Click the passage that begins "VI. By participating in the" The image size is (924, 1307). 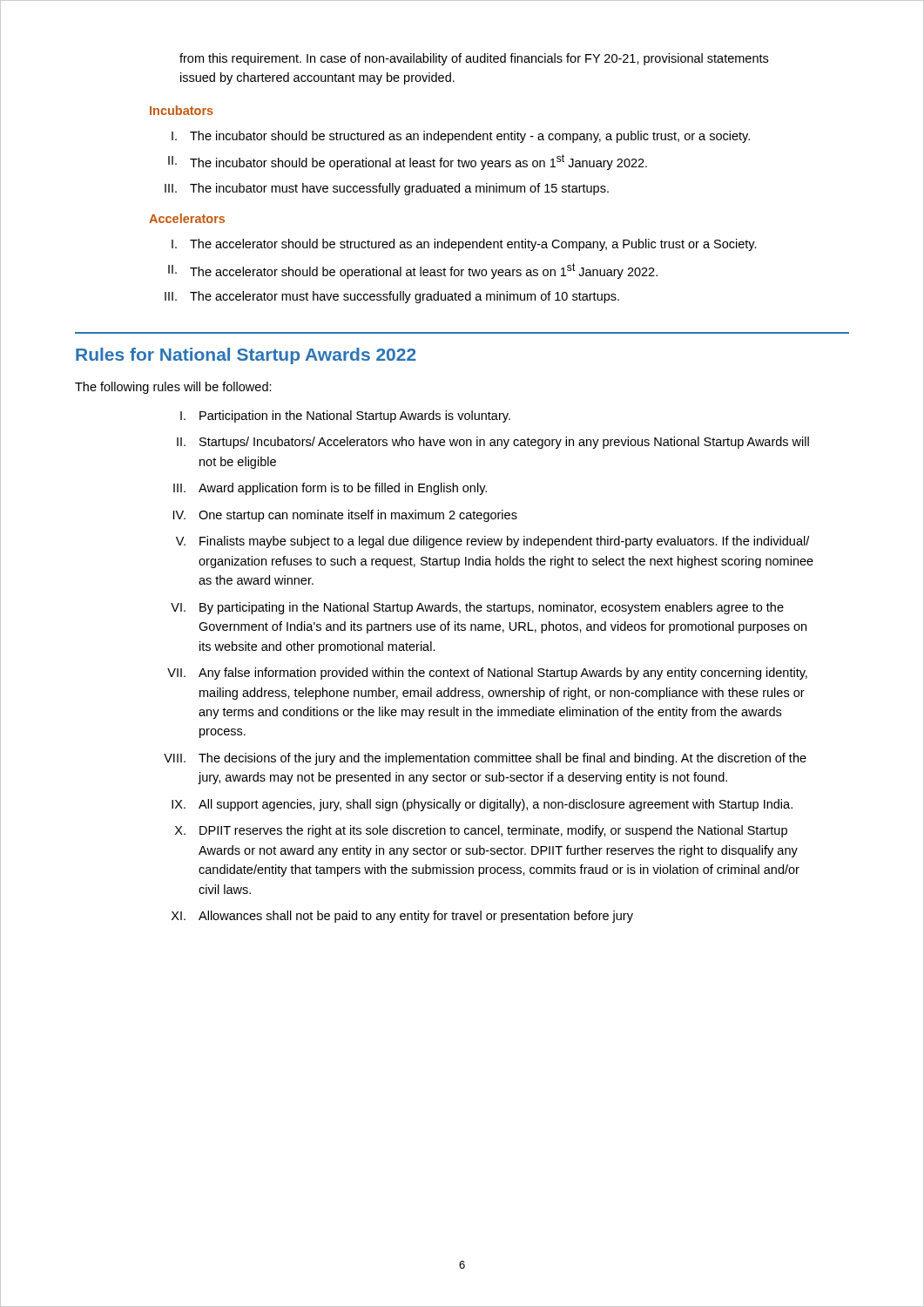pos(475,627)
